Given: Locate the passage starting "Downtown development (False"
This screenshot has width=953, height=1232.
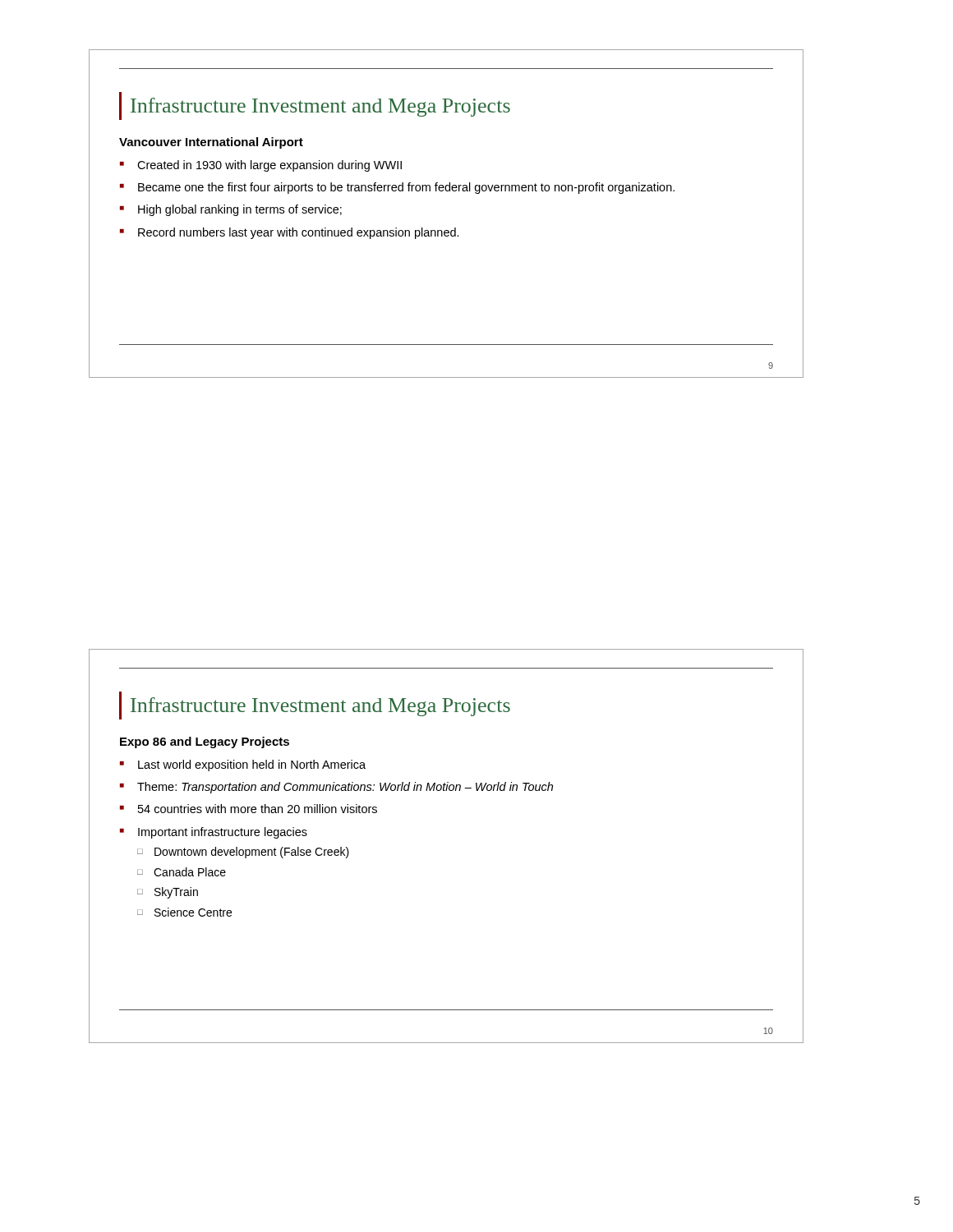Looking at the screenshot, I should click(x=251, y=852).
